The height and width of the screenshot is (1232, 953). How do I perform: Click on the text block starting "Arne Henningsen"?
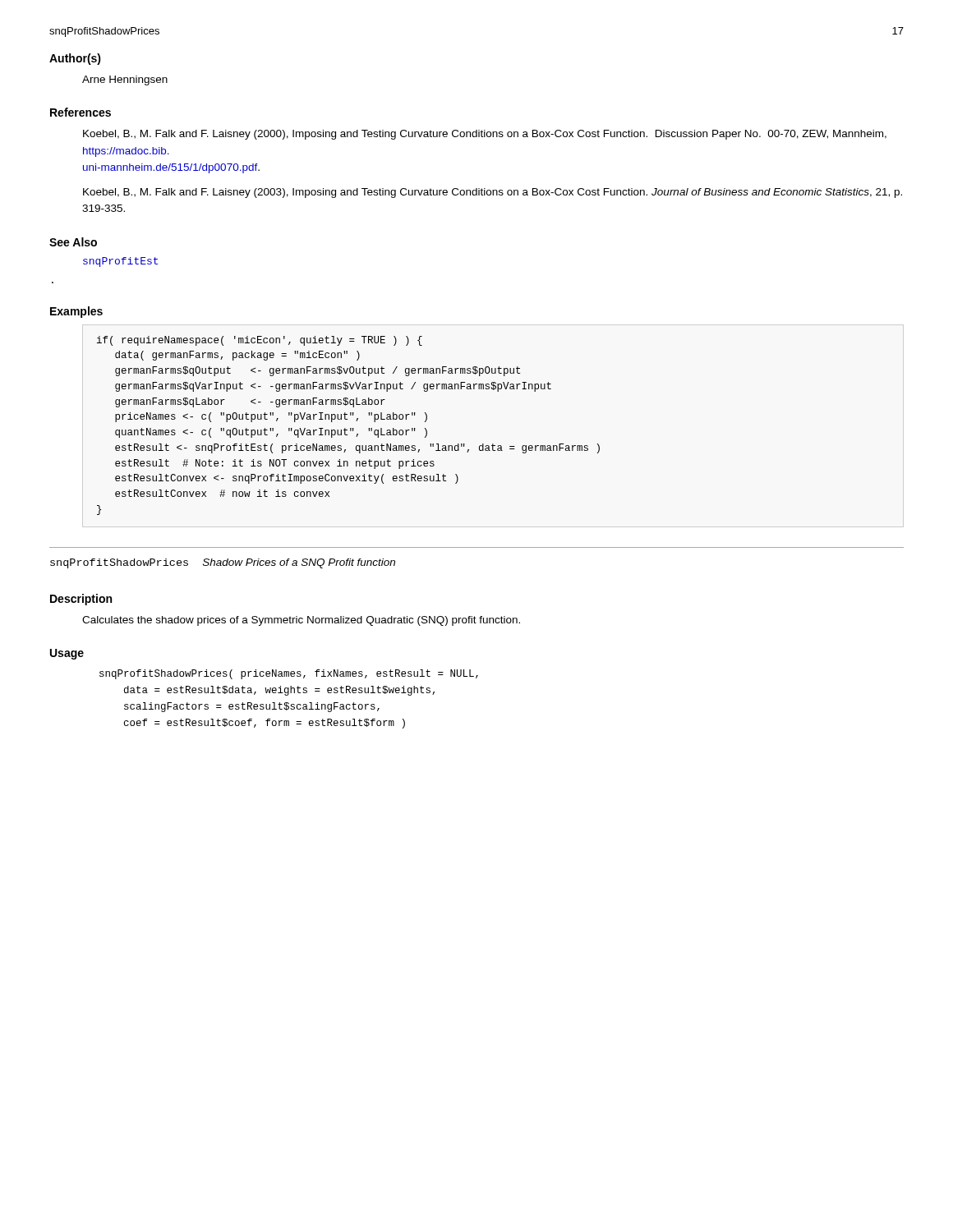click(x=125, y=79)
